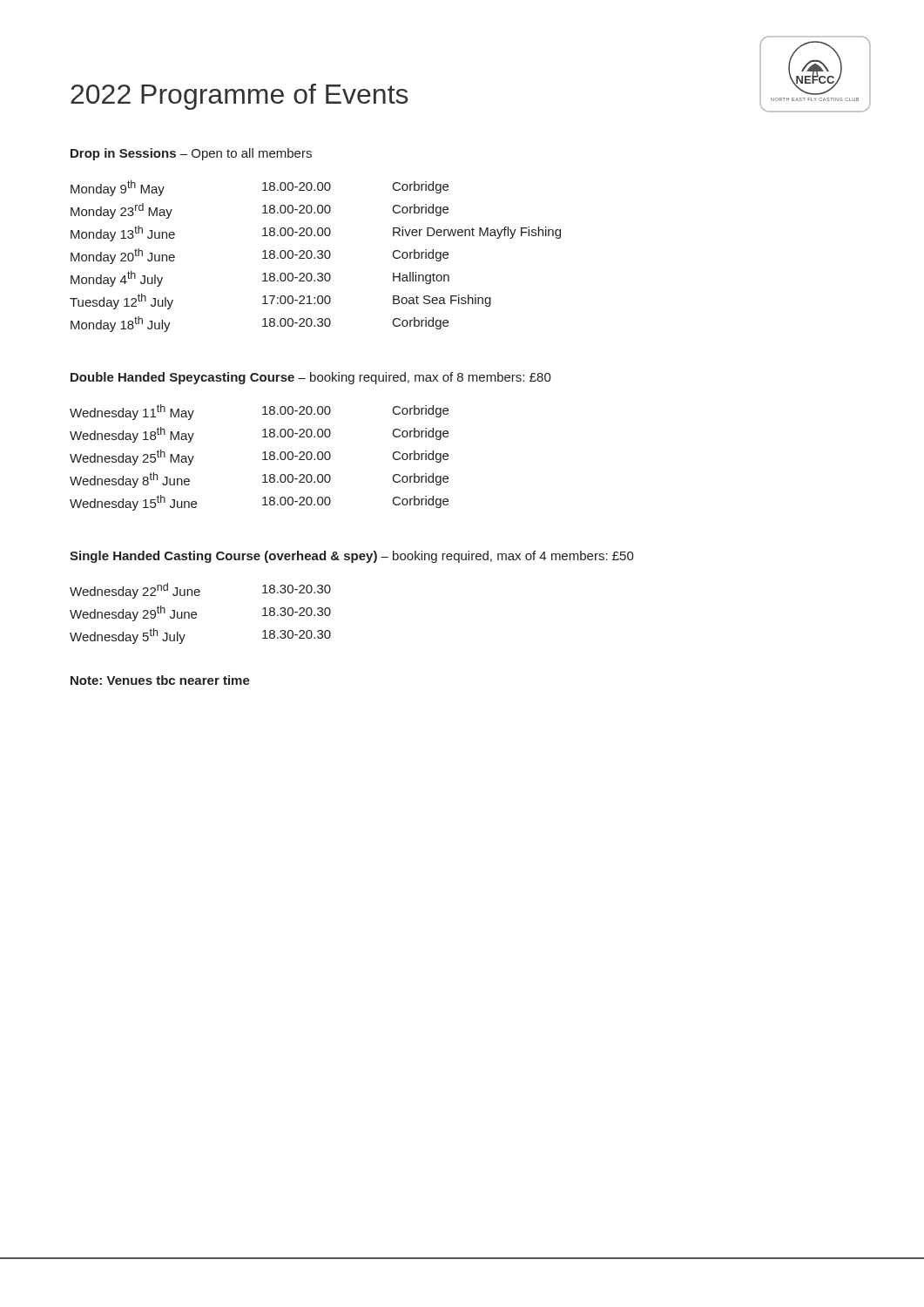This screenshot has height=1307, width=924.
Task: Click where it says "Monday 18th July 18.00-20.30 Corbridge"
Action: [x=260, y=324]
